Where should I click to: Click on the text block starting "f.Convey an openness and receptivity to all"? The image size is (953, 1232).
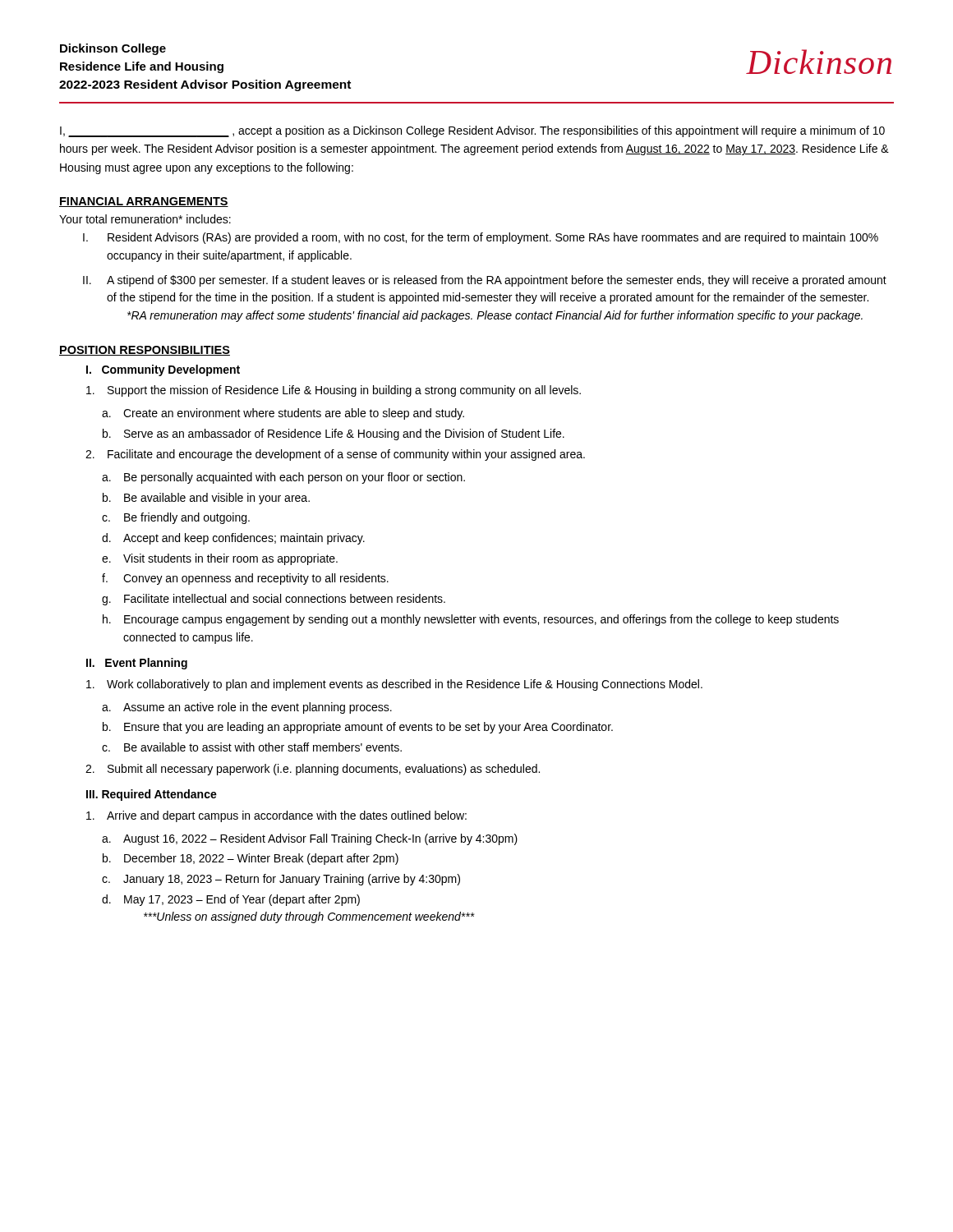(246, 579)
